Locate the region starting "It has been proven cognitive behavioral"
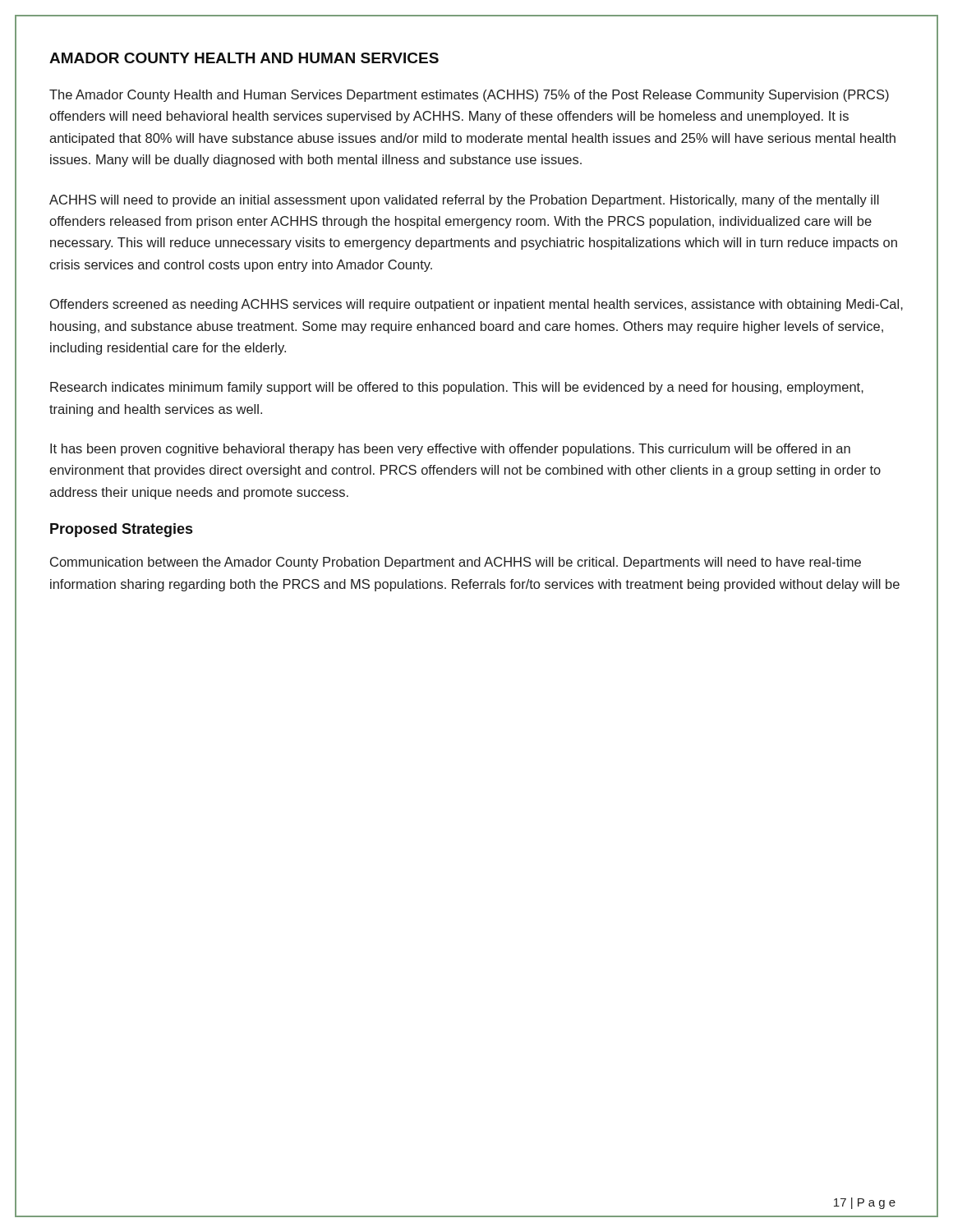953x1232 pixels. pyautogui.click(x=465, y=470)
